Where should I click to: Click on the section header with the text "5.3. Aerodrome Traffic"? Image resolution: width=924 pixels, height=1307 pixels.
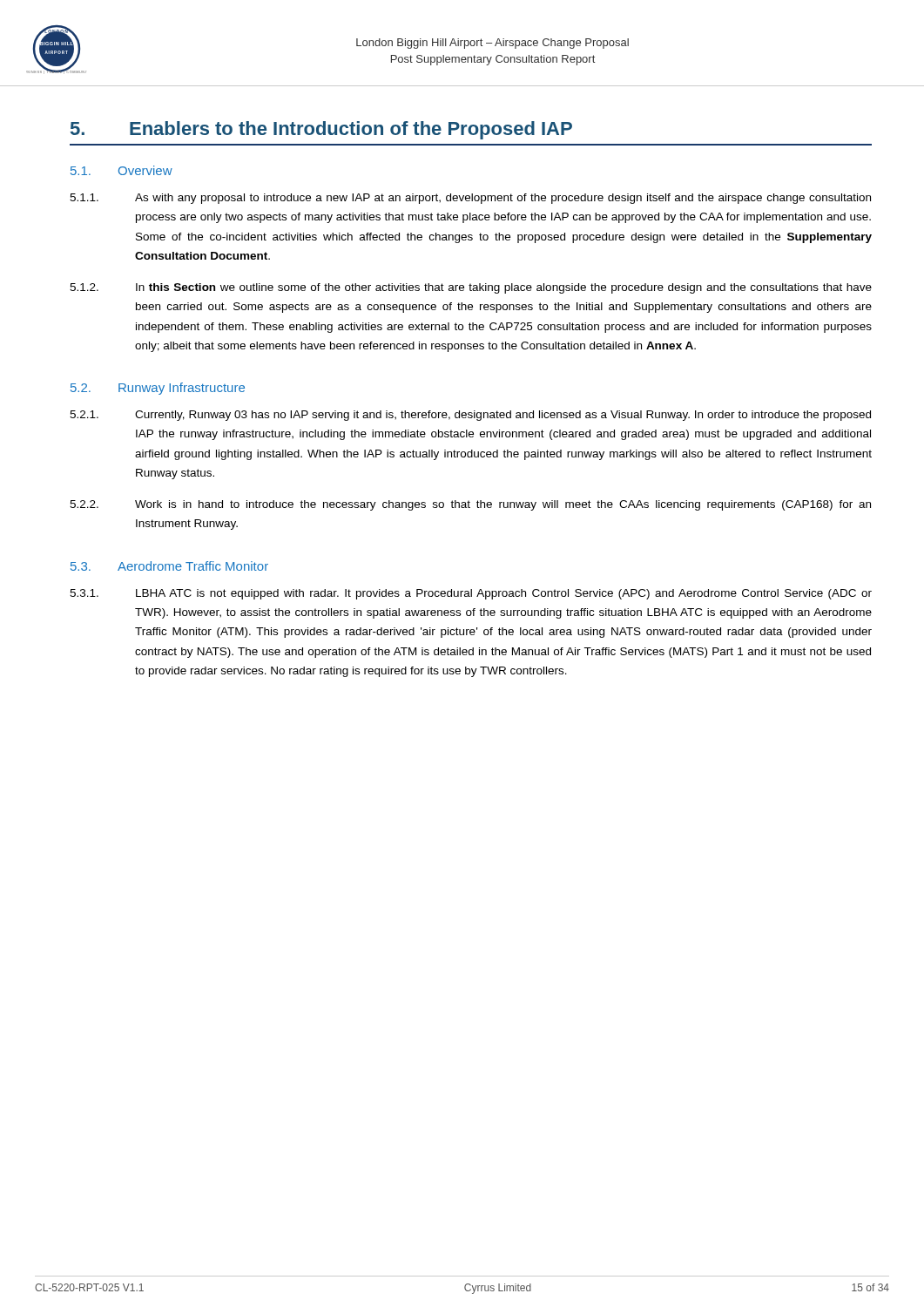click(169, 566)
